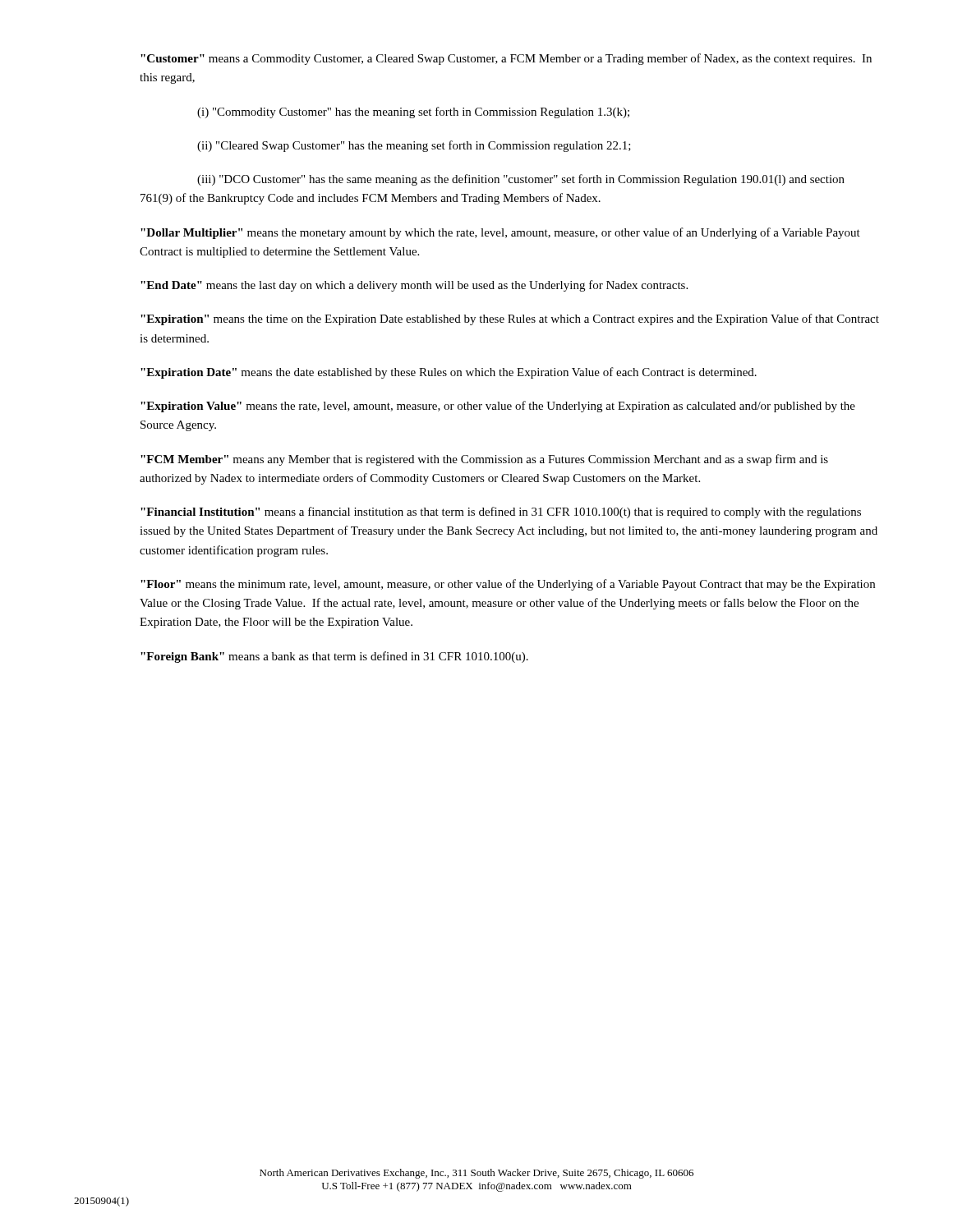Click on the text block that says ""Dollar Multiplier" means the"

pos(500,242)
